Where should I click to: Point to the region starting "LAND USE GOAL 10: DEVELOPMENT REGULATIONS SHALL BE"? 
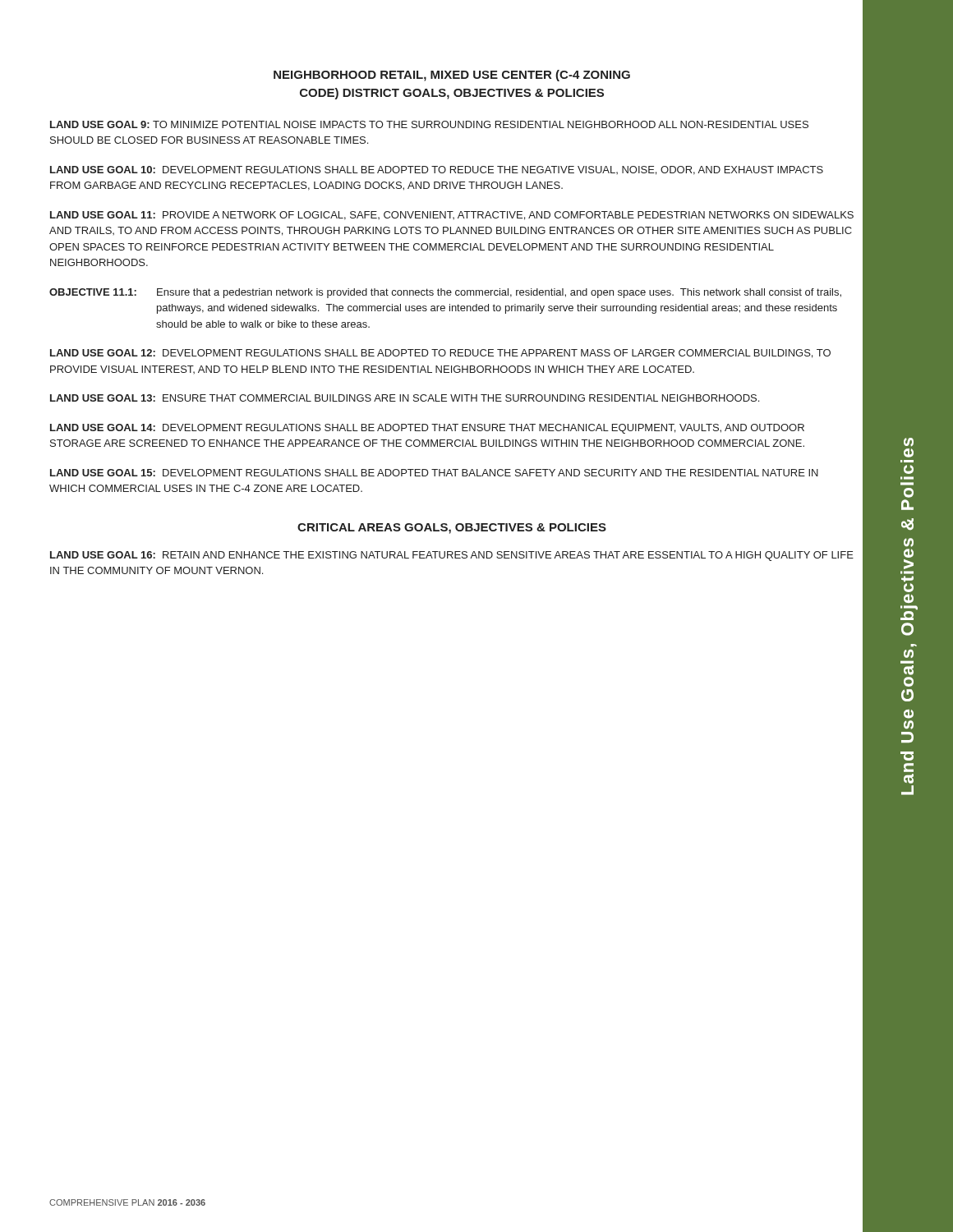click(436, 177)
